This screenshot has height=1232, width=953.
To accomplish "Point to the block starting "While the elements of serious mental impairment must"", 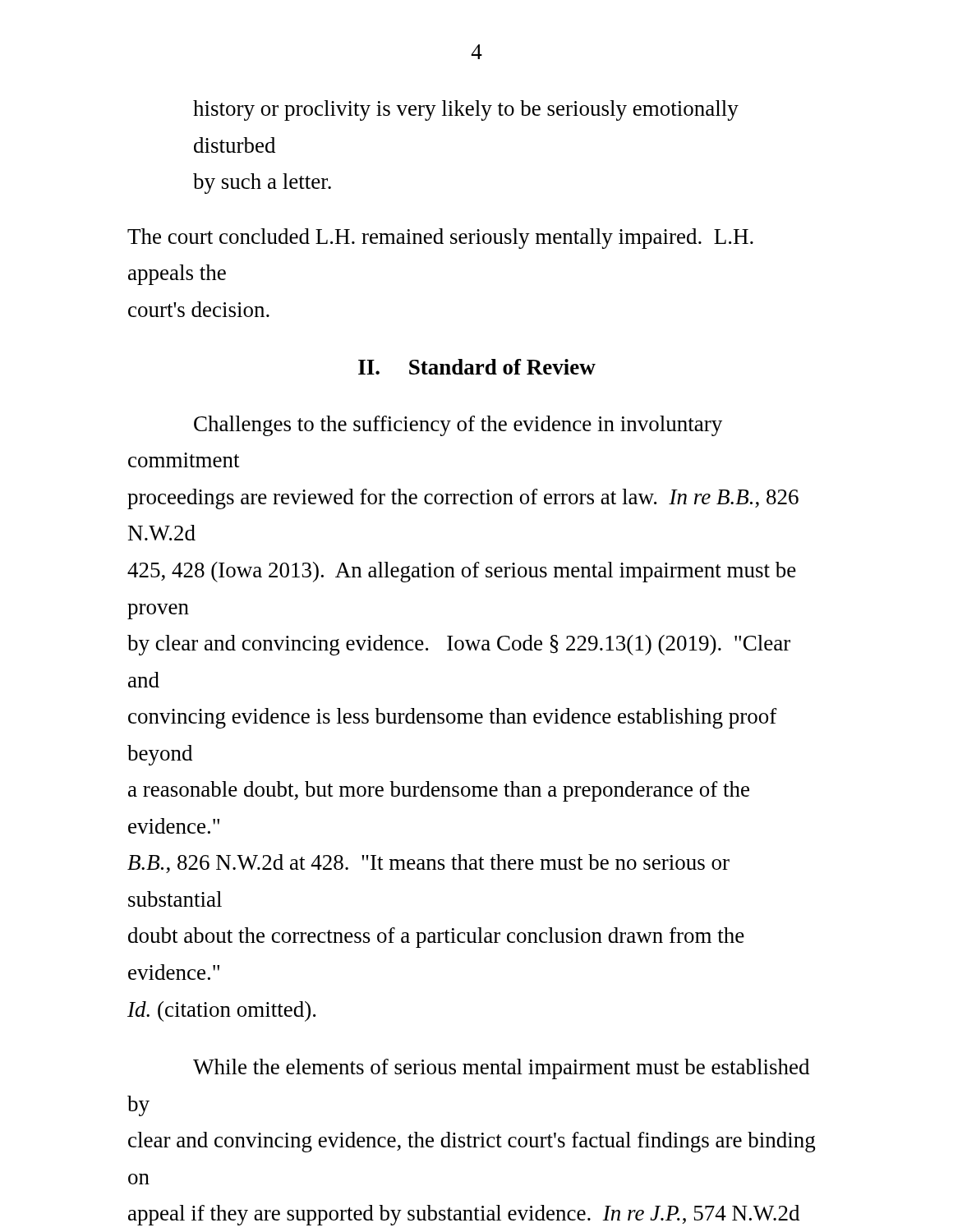I will click(x=468, y=1085).
